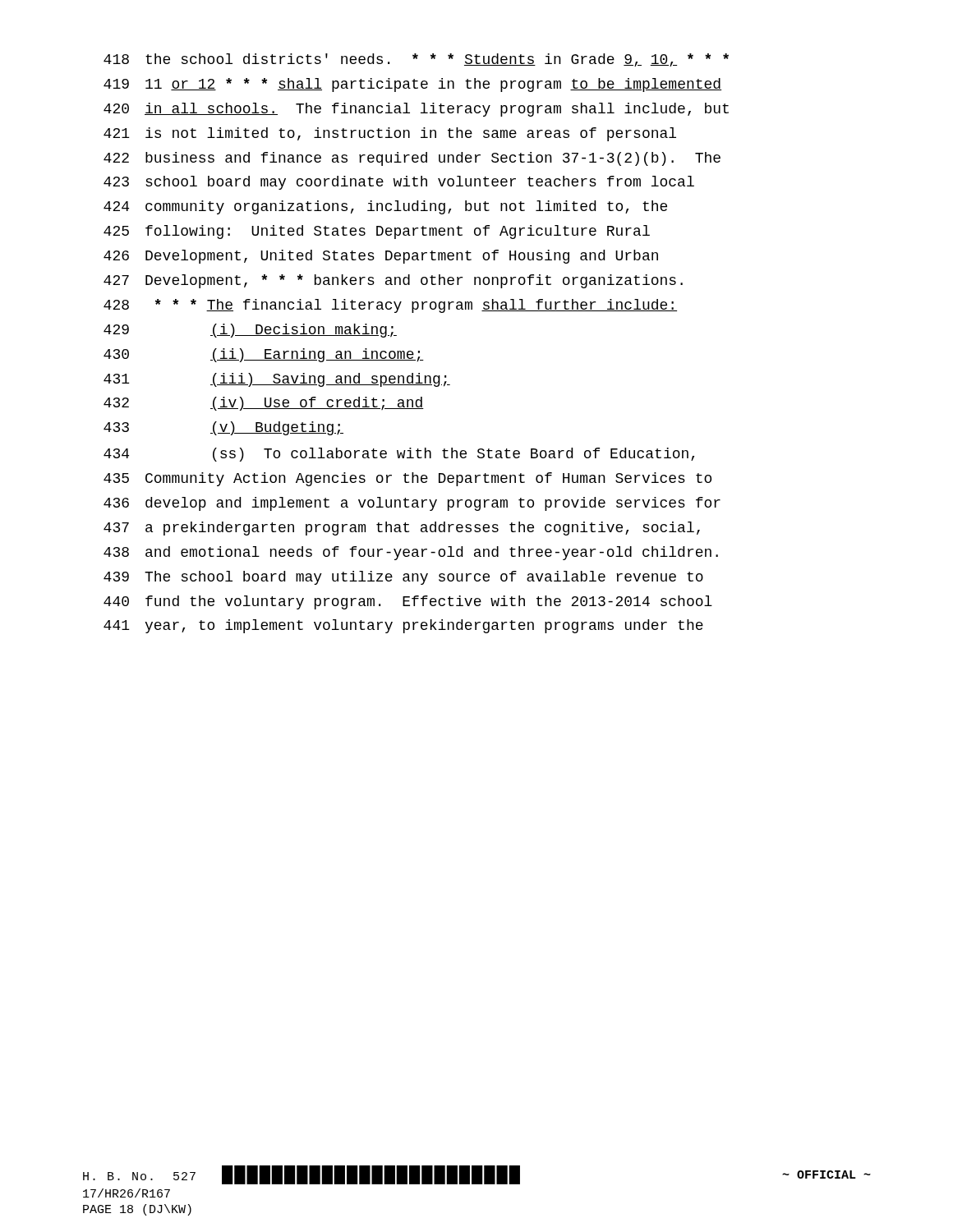953x1232 pixels.
Task: Find the list item containing "425 following: United States"
Action: tap(476, 233)
